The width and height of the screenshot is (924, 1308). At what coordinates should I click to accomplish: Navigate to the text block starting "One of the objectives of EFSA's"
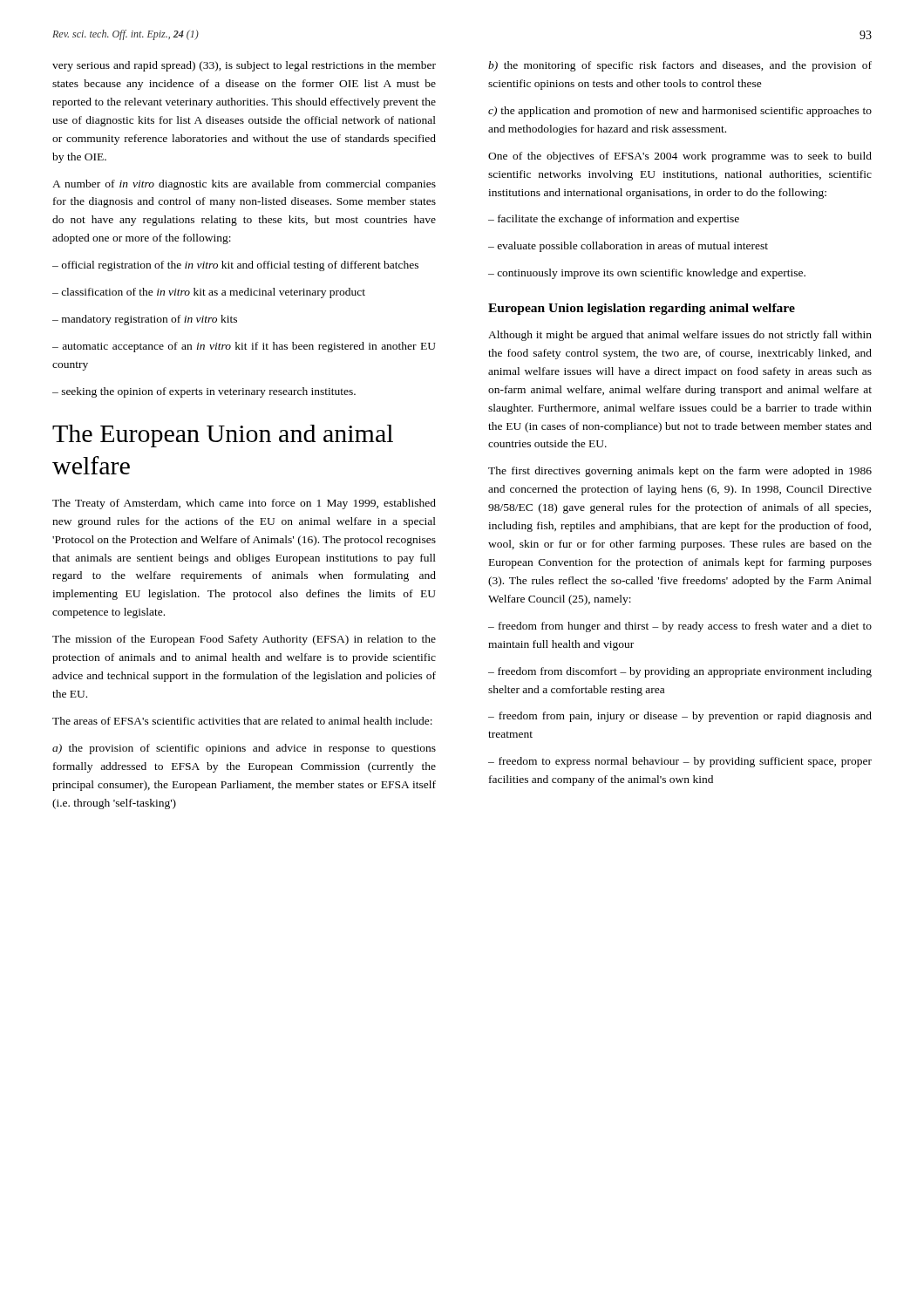coord(680,174)
